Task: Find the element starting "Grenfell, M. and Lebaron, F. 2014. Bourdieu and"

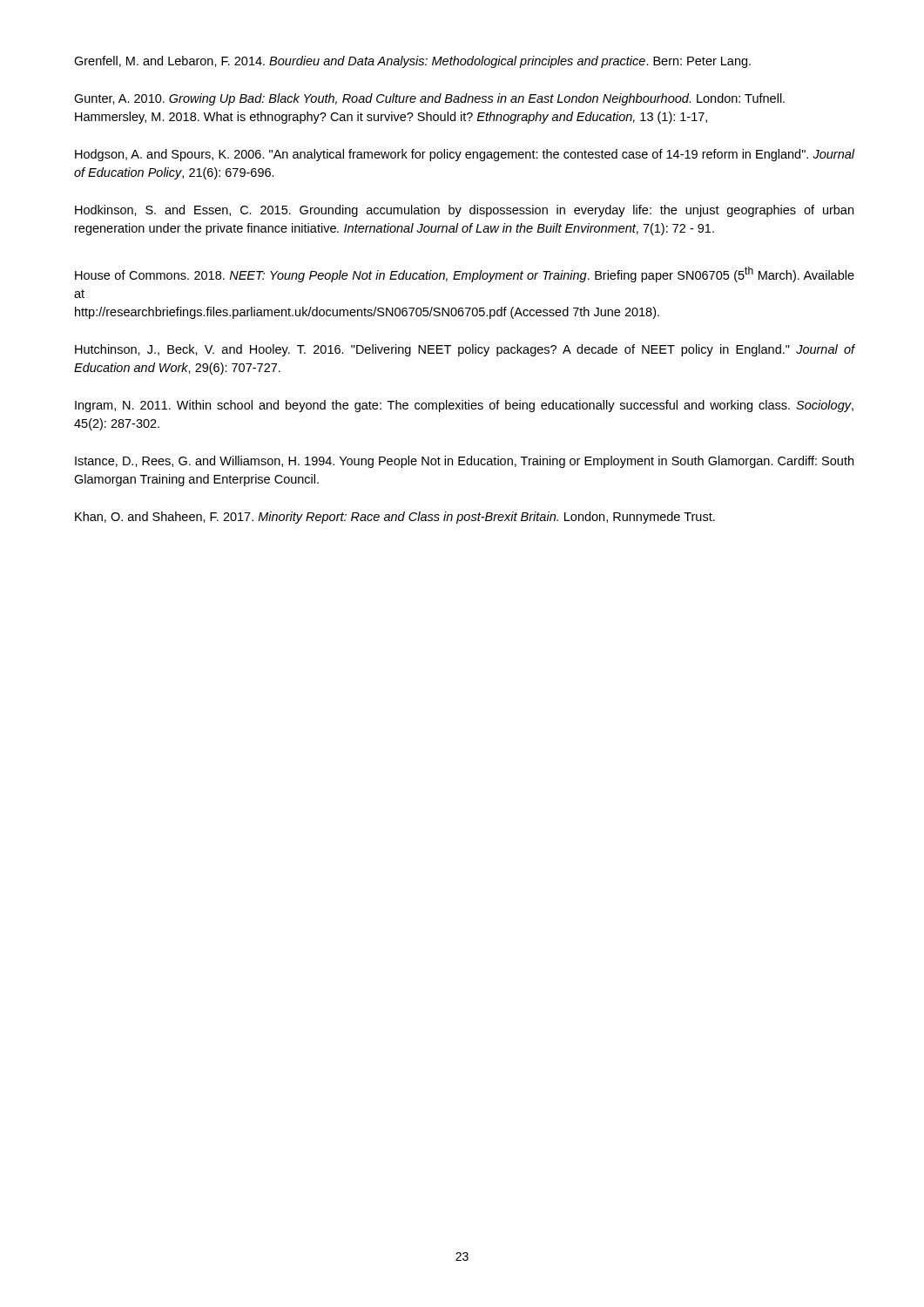Action: pyautogui.click(x=413, y=61)
